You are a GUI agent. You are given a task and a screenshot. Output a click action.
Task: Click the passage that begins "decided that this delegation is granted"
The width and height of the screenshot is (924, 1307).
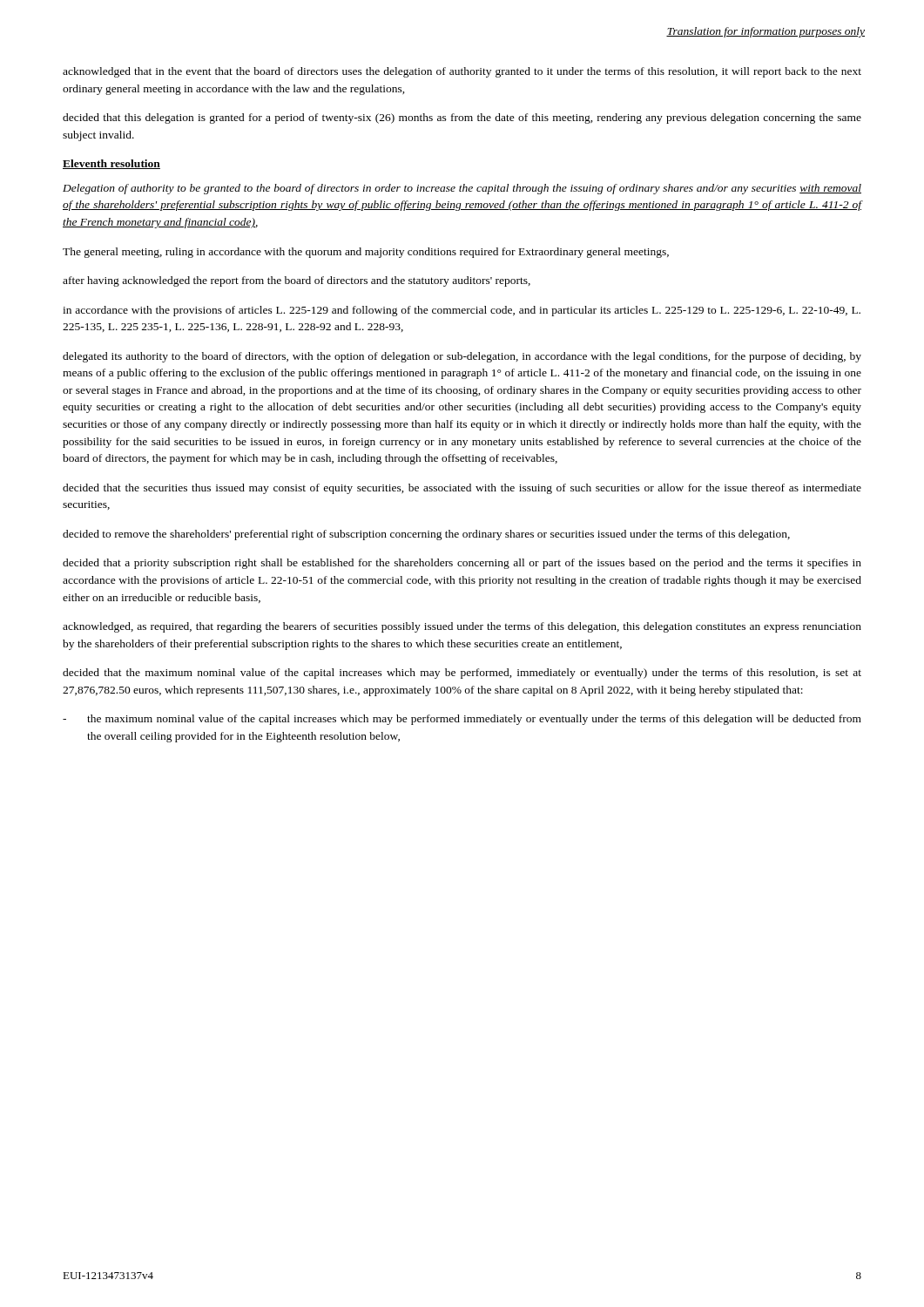462,126
